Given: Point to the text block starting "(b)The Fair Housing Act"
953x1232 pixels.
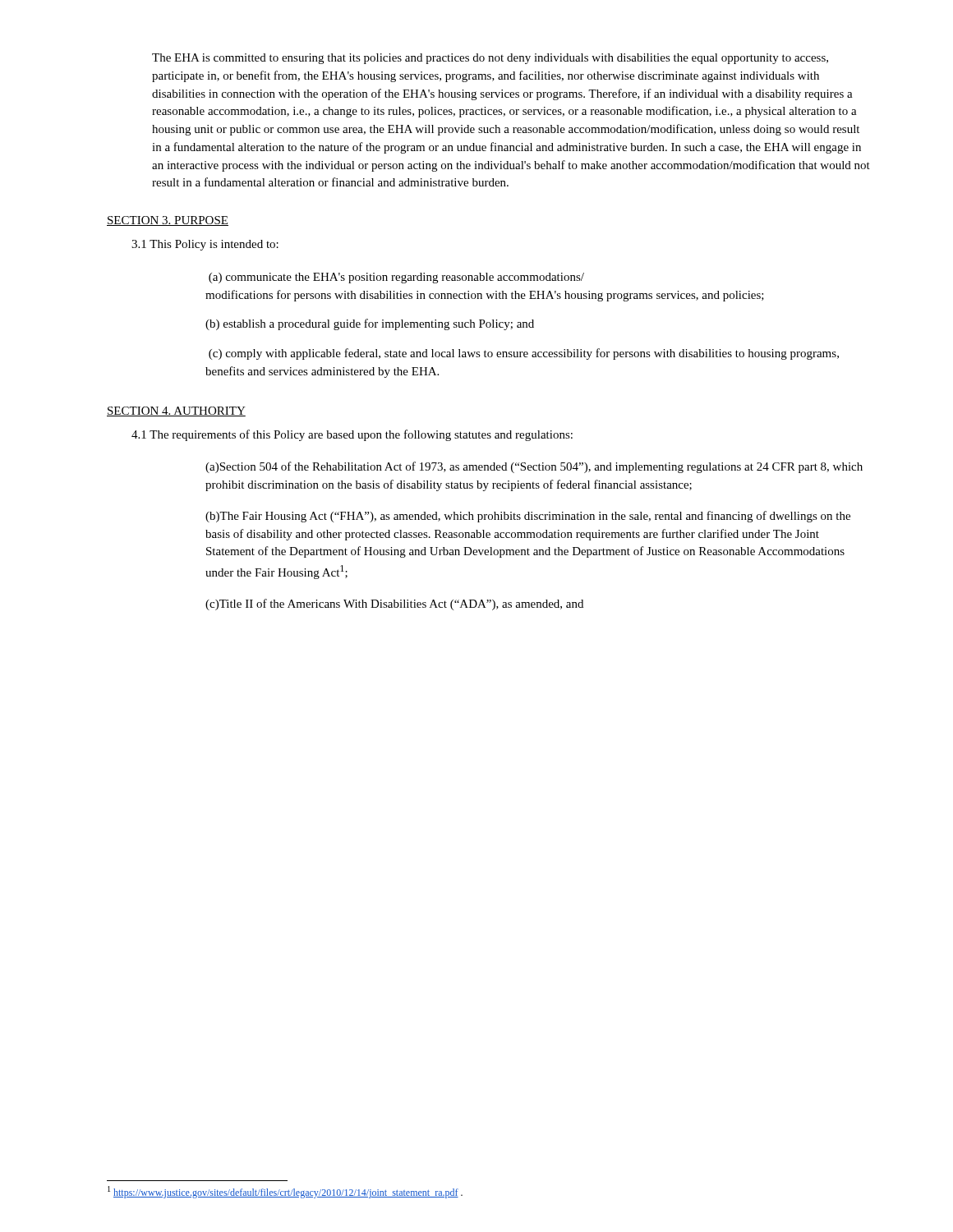Looking at the screenshot, I should coord(538,545).
